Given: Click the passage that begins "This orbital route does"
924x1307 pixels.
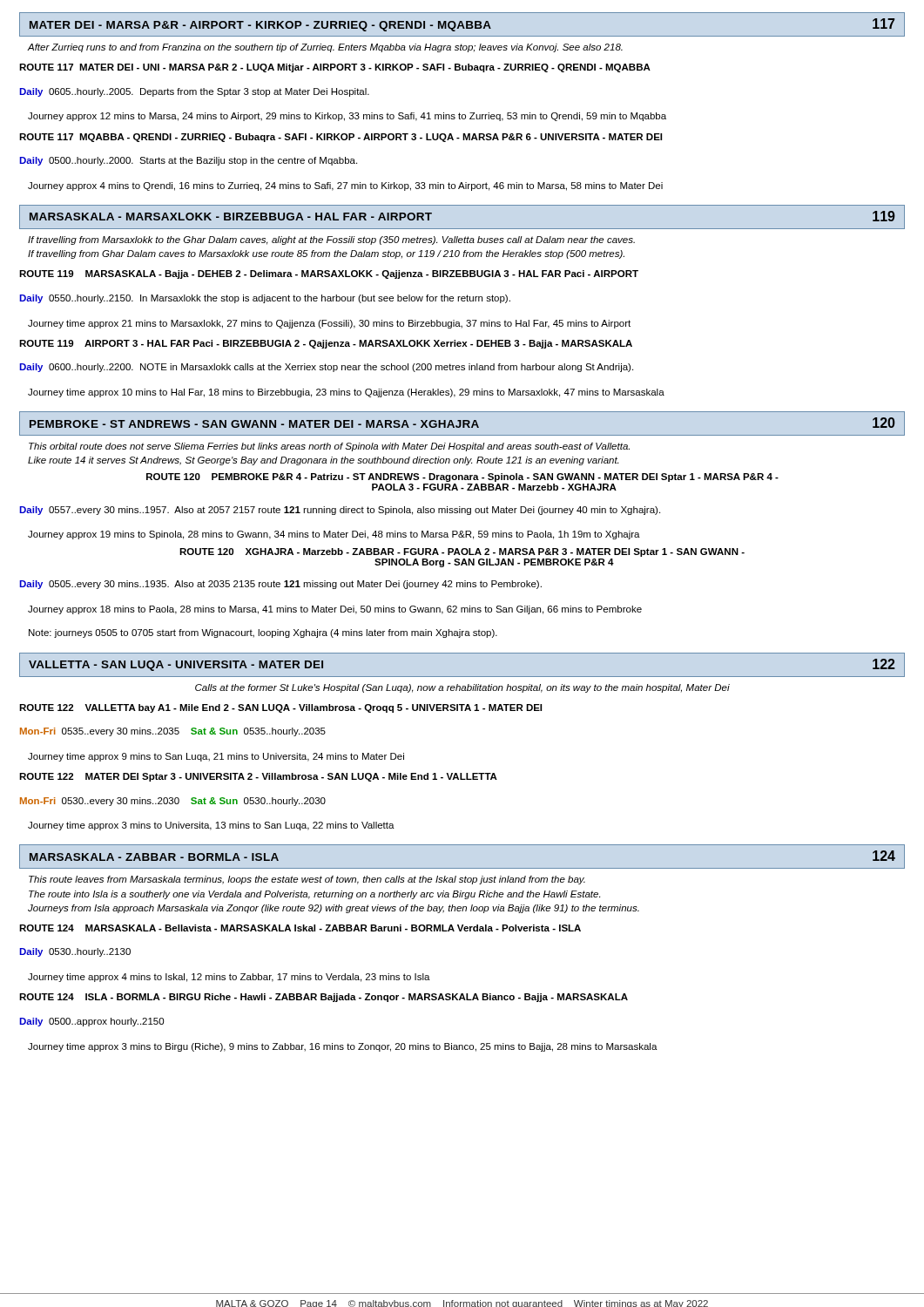Looking at the screenshot, I should point(462,453).
